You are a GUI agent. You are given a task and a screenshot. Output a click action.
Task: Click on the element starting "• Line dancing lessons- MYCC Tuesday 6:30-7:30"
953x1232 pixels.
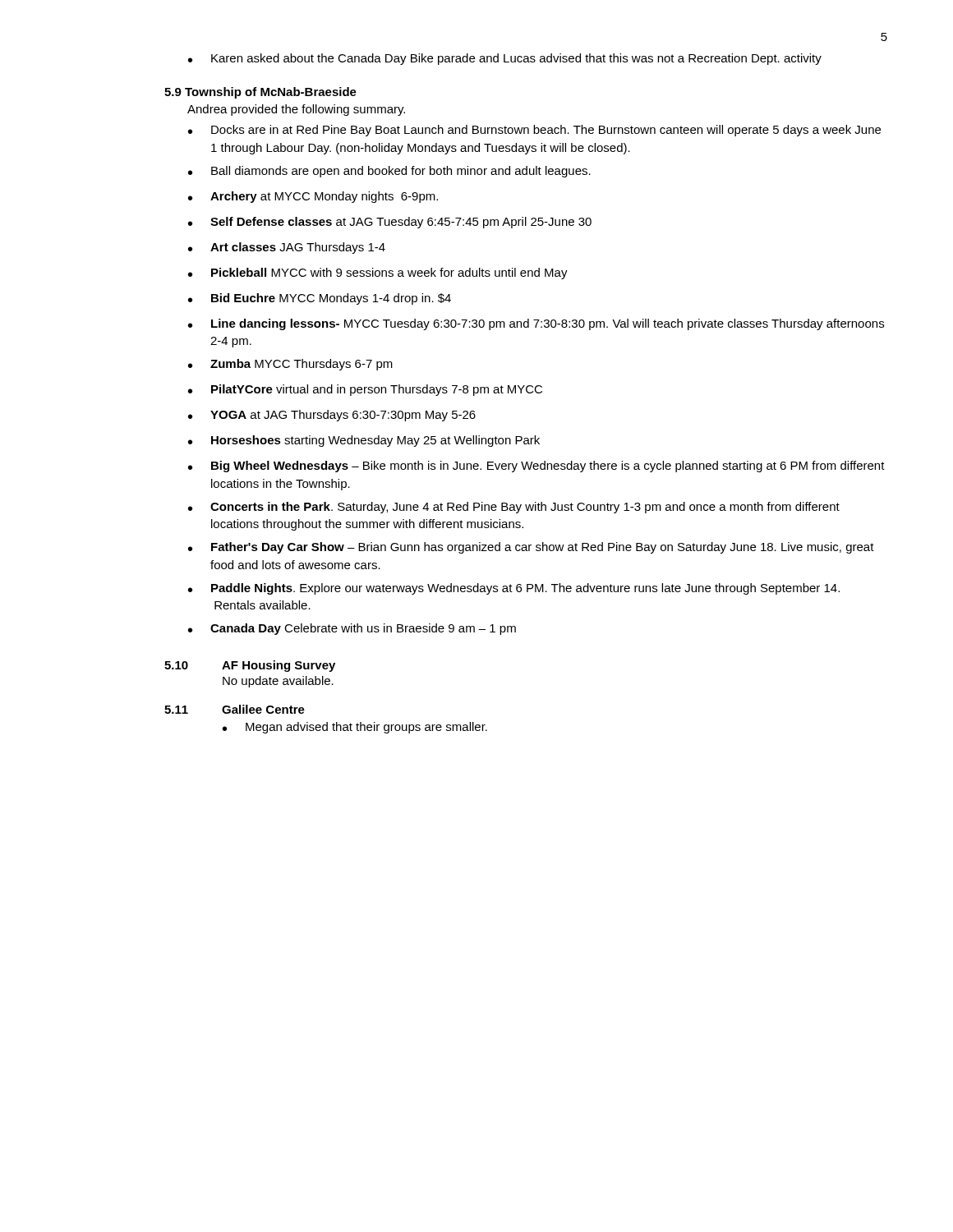(537, 332)
